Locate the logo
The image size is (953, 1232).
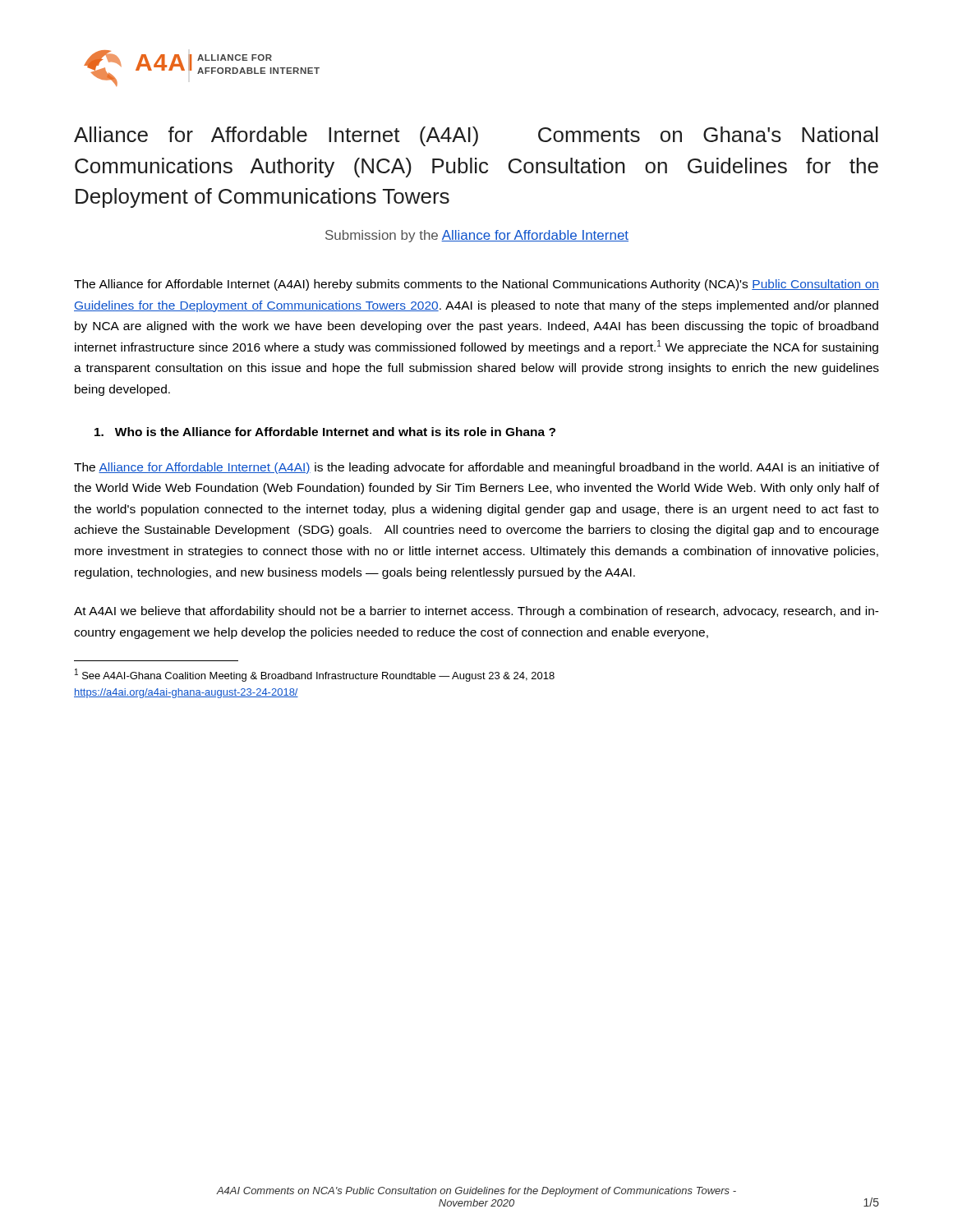click(476, 65)
